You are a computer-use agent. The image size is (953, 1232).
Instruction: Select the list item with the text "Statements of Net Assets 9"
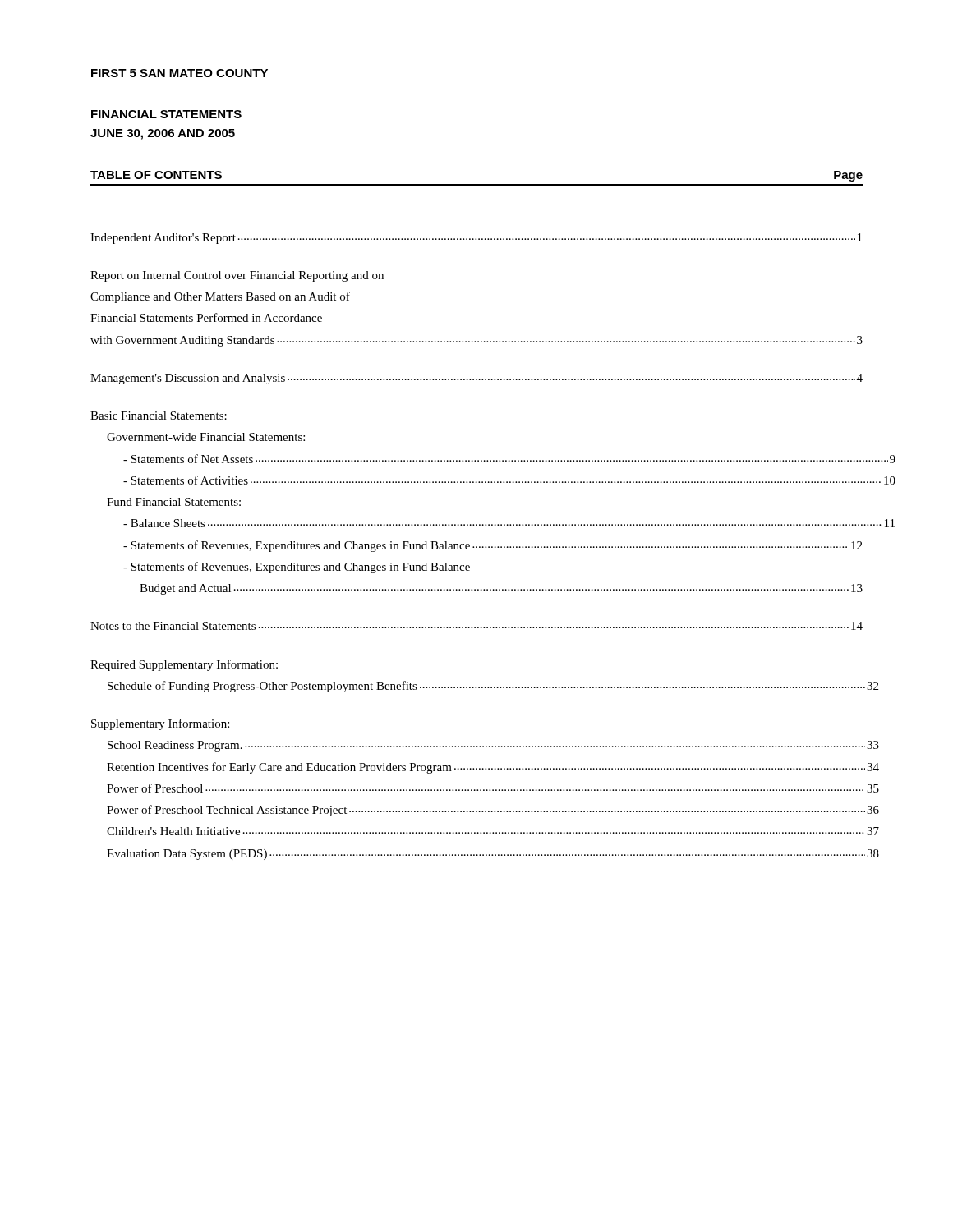(x=509, y=459)
